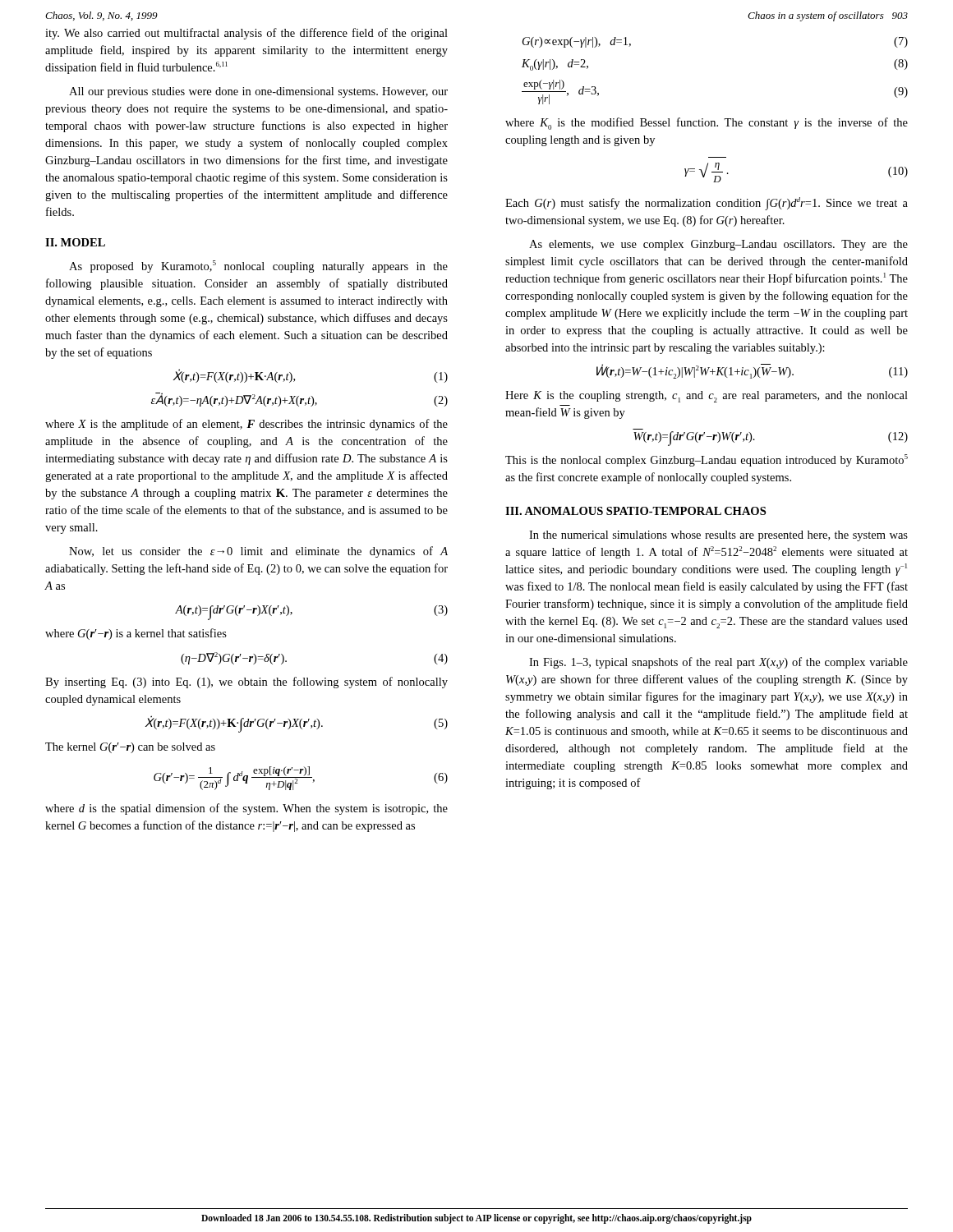Locate the text starting "K0(γ|r|), d=2, (8)"
Viewport: 953px width, 1232px height.
tap(555, 64)
